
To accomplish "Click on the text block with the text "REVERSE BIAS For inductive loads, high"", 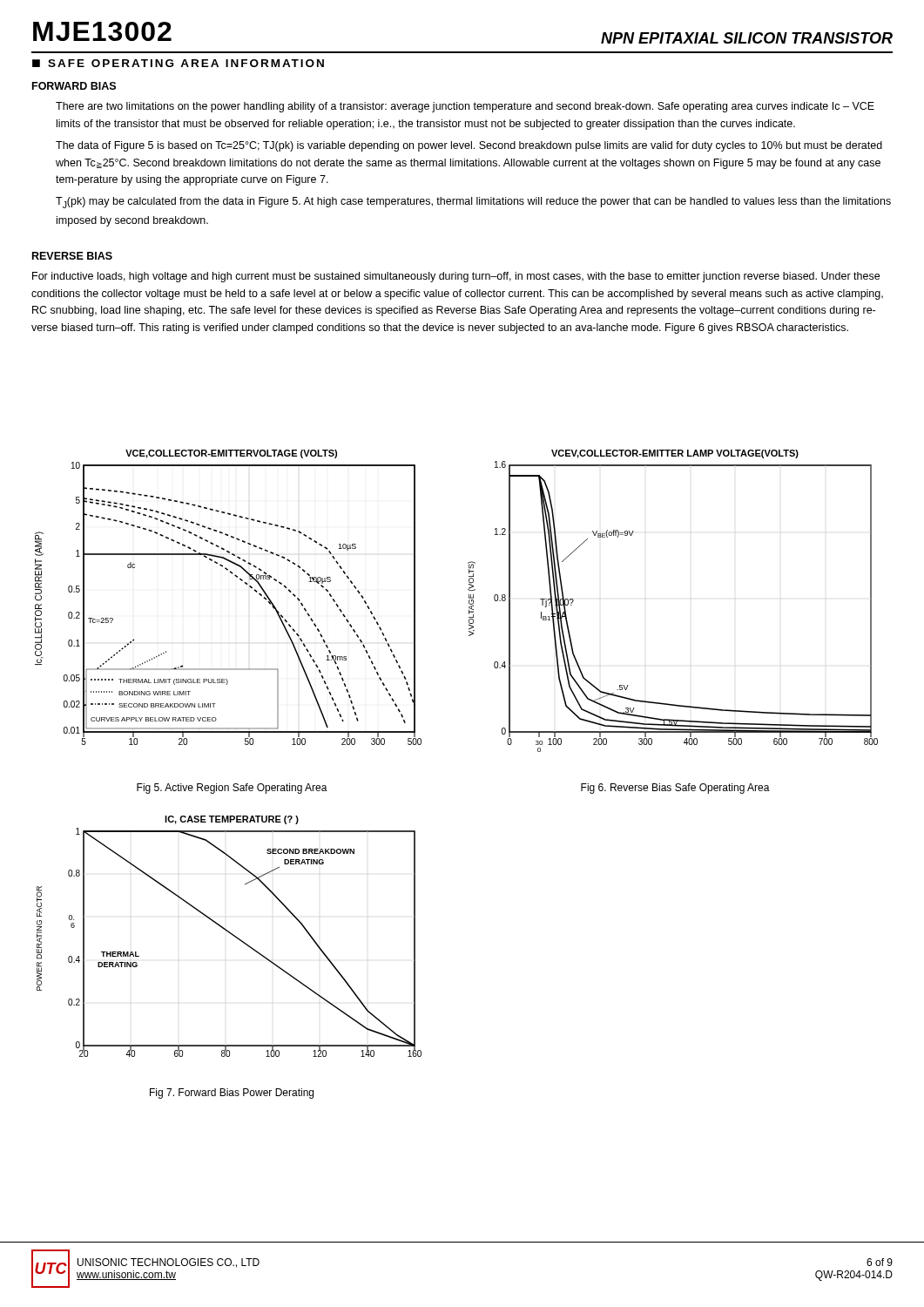I will [x=462, y=292].
